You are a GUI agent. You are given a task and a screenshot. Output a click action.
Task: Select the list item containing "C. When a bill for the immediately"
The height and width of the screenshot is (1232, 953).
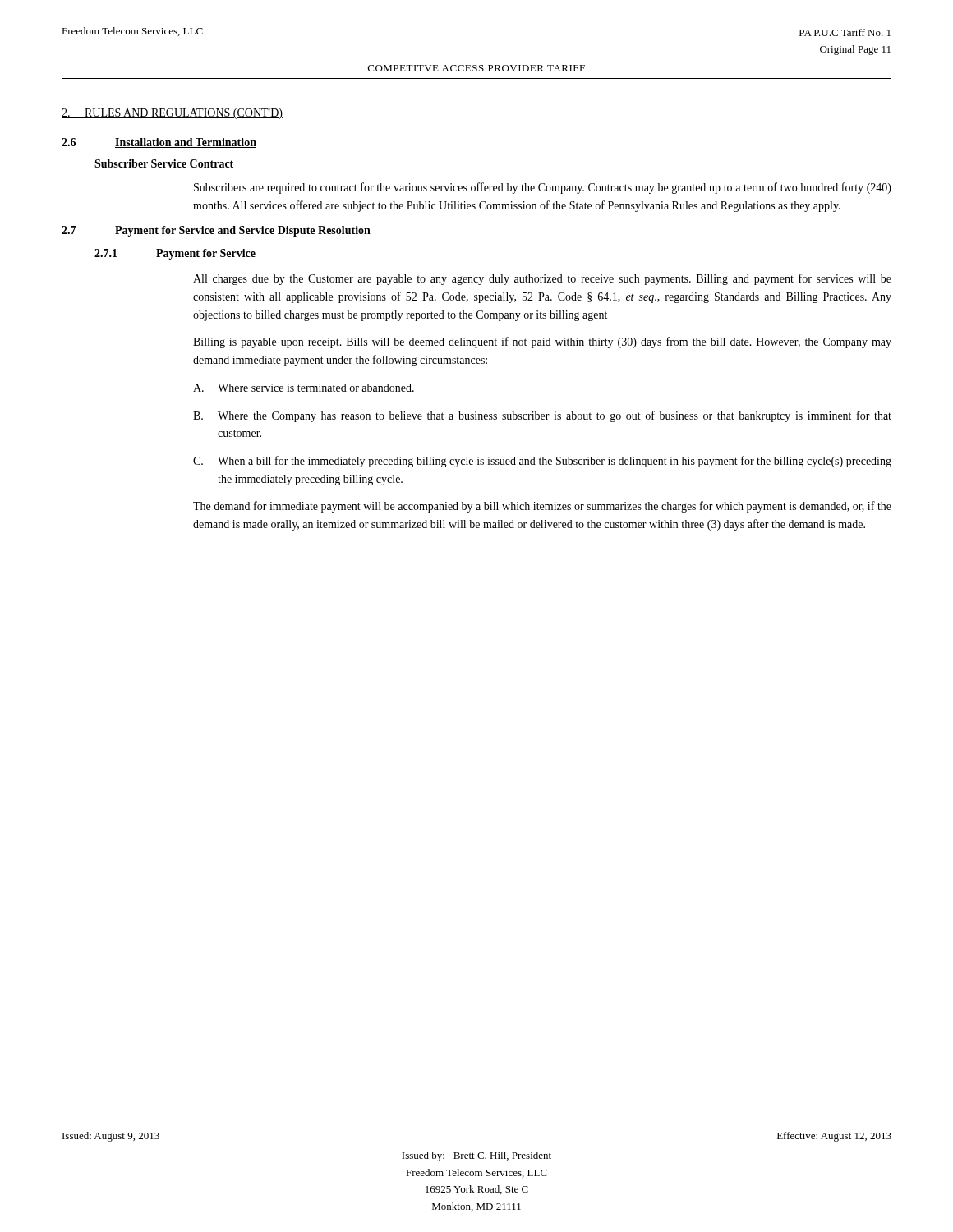542,470
